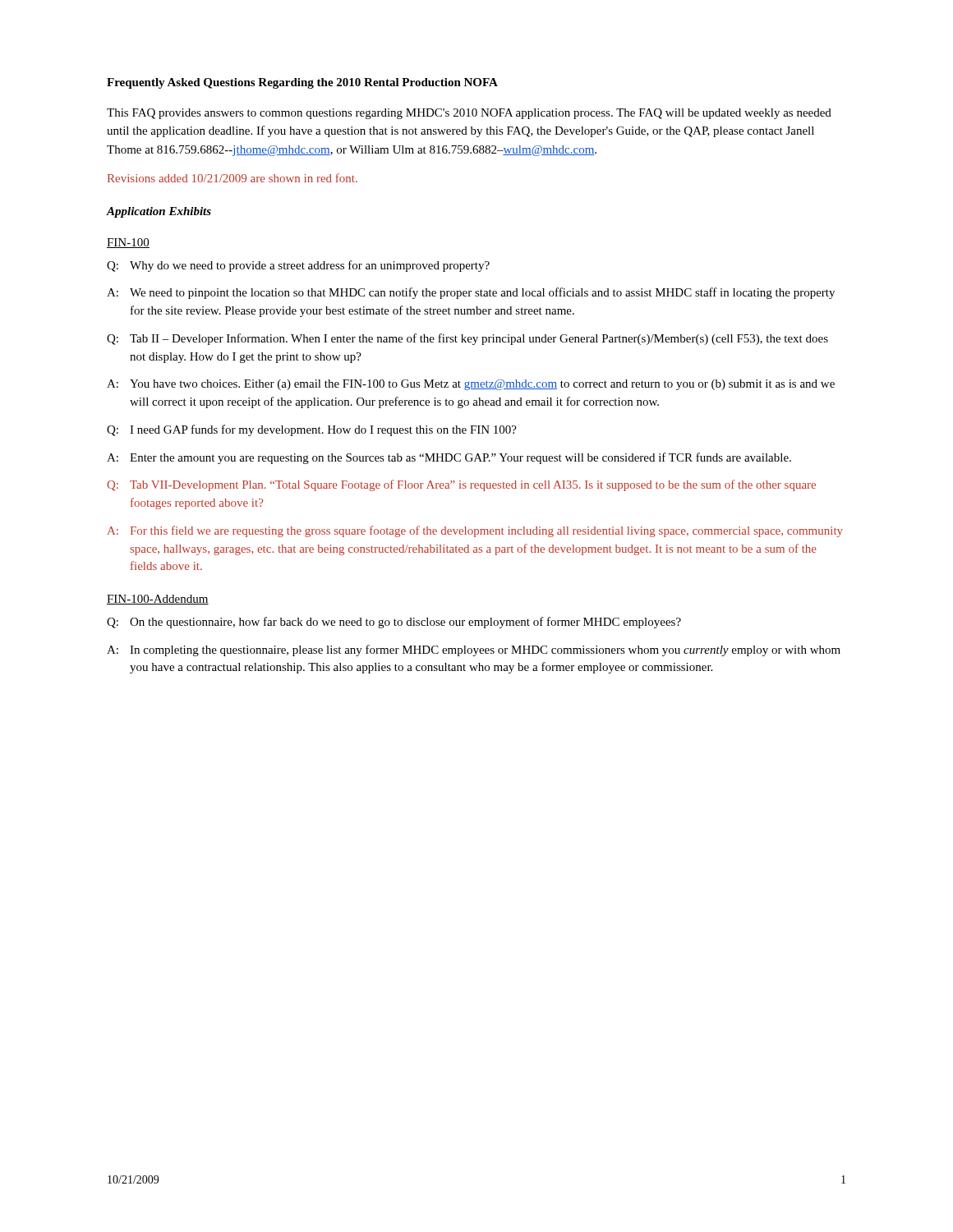Point to the text starting "A: In completing the questionnaire,"
953x1232 pixels.
[476, 659]
